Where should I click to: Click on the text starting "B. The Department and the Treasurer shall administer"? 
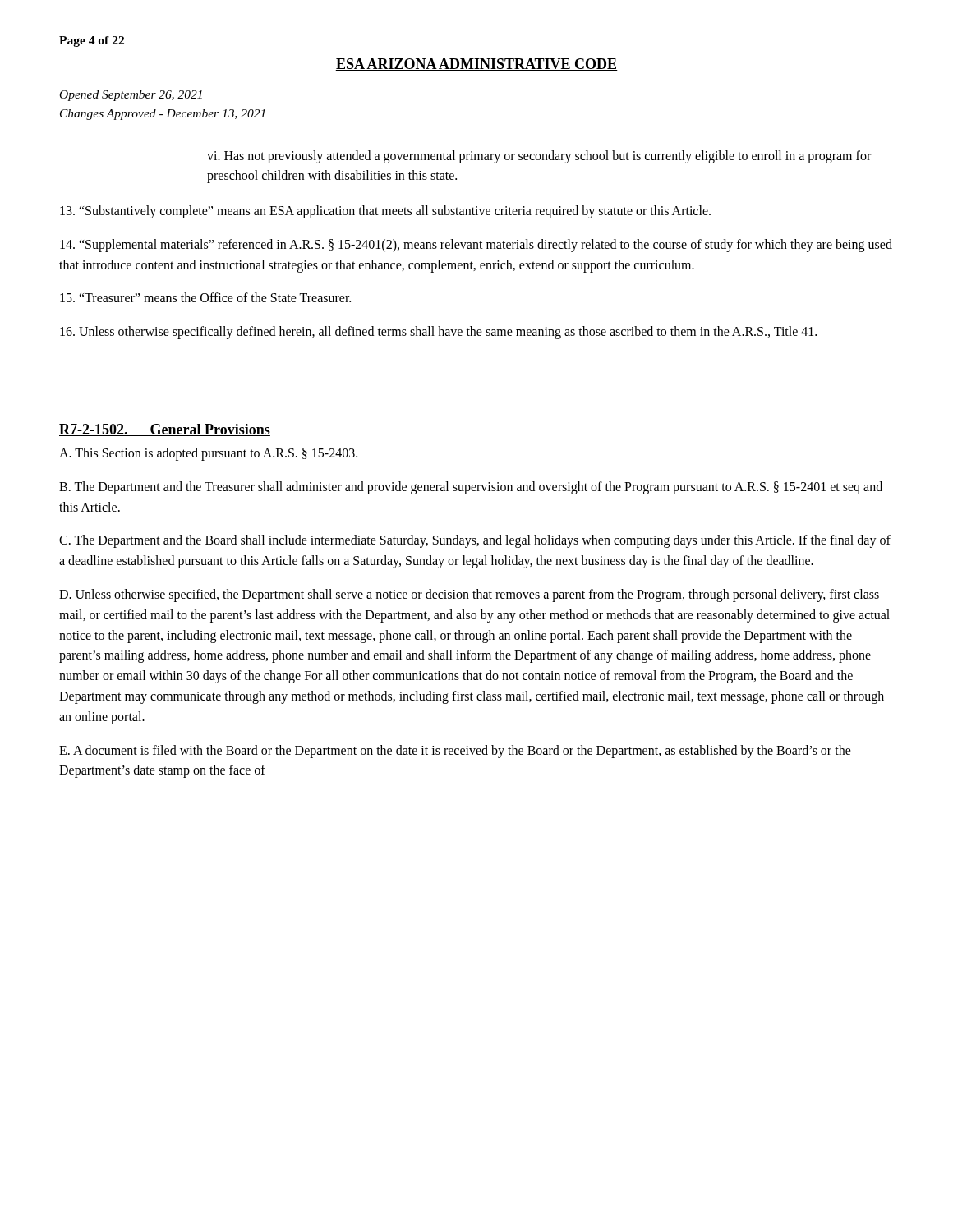click(x=471, y=497)
